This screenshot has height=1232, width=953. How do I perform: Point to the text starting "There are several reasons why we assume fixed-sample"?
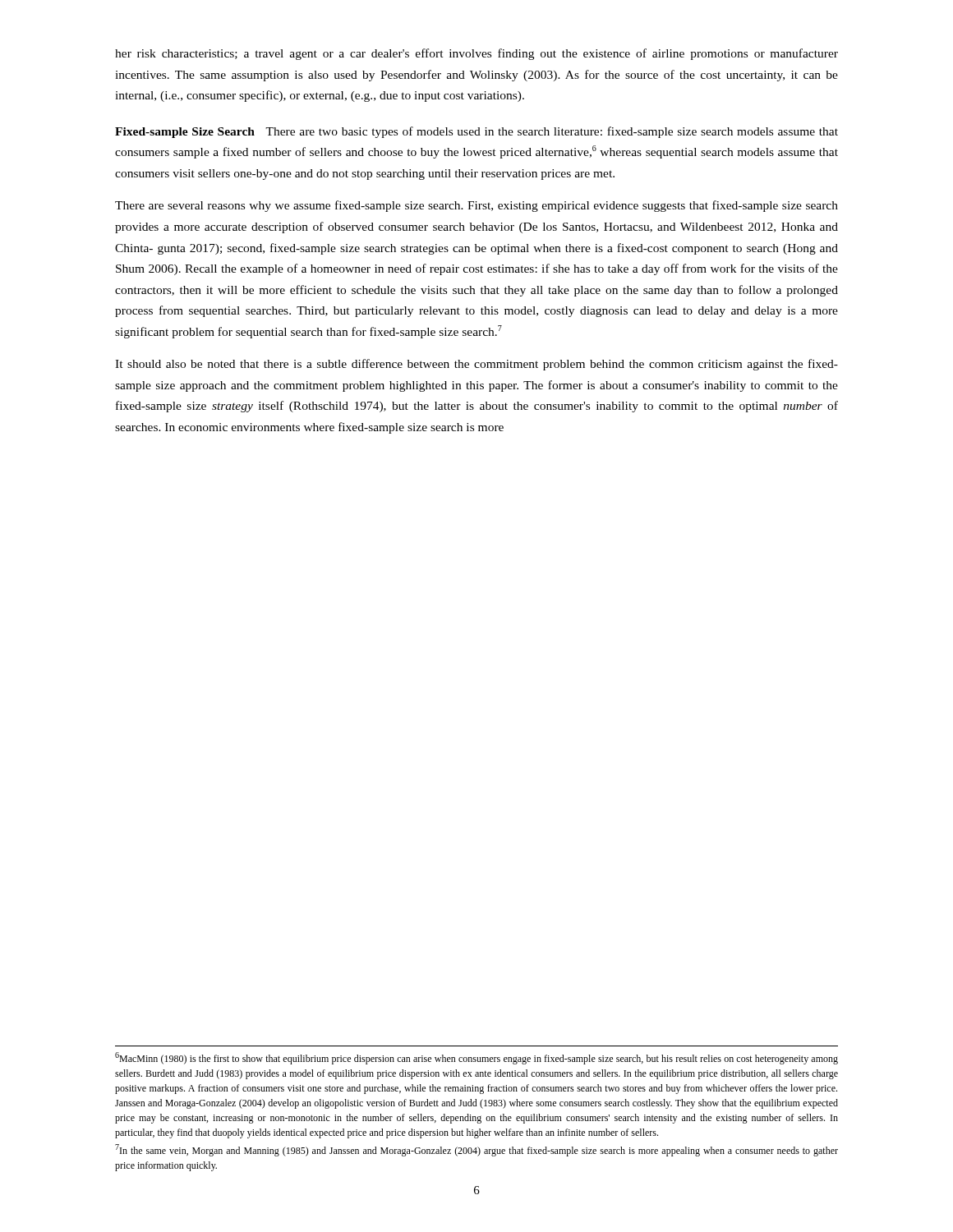[x=476, y=268]
